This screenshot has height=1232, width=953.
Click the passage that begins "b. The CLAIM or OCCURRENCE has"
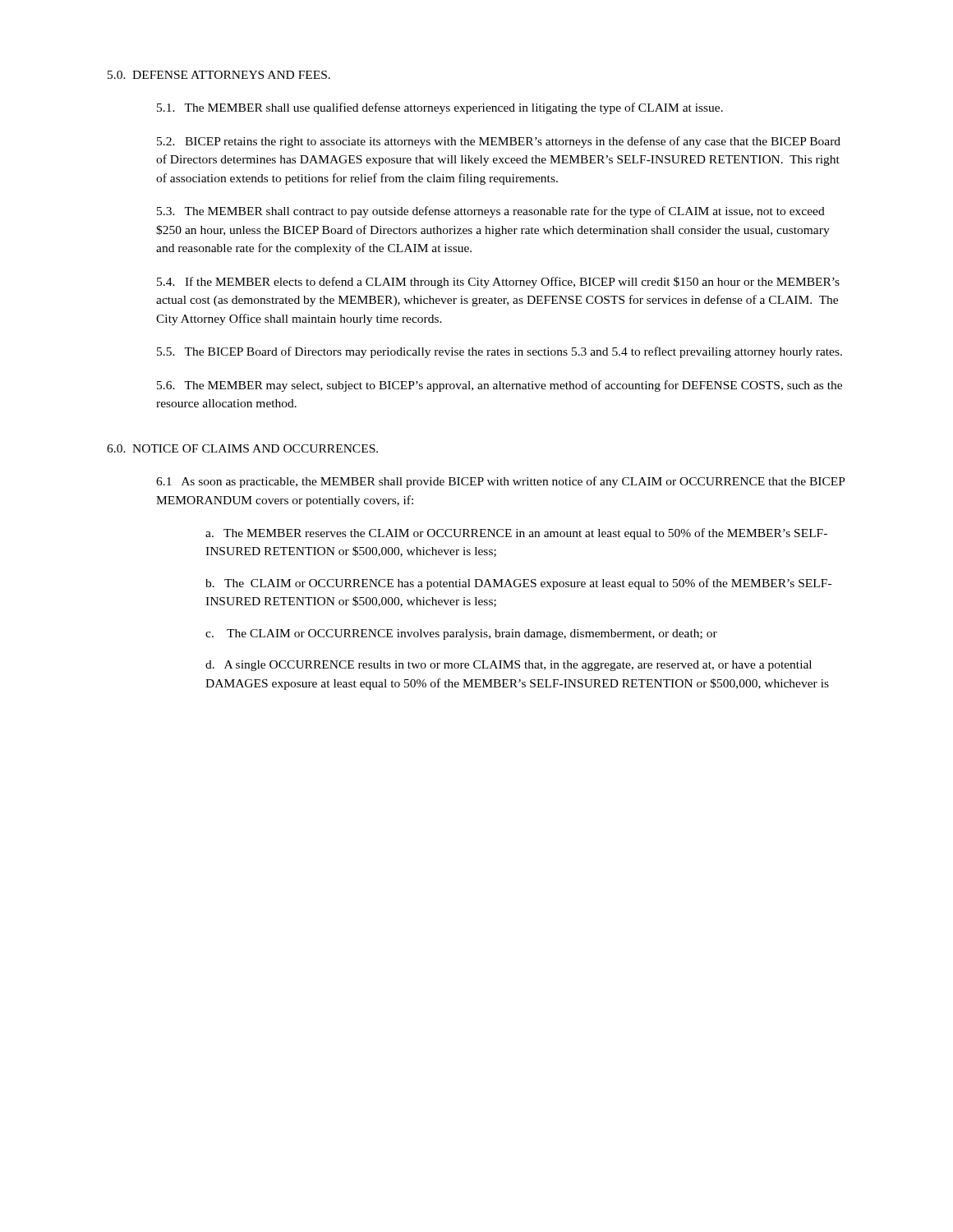[526, 592]
